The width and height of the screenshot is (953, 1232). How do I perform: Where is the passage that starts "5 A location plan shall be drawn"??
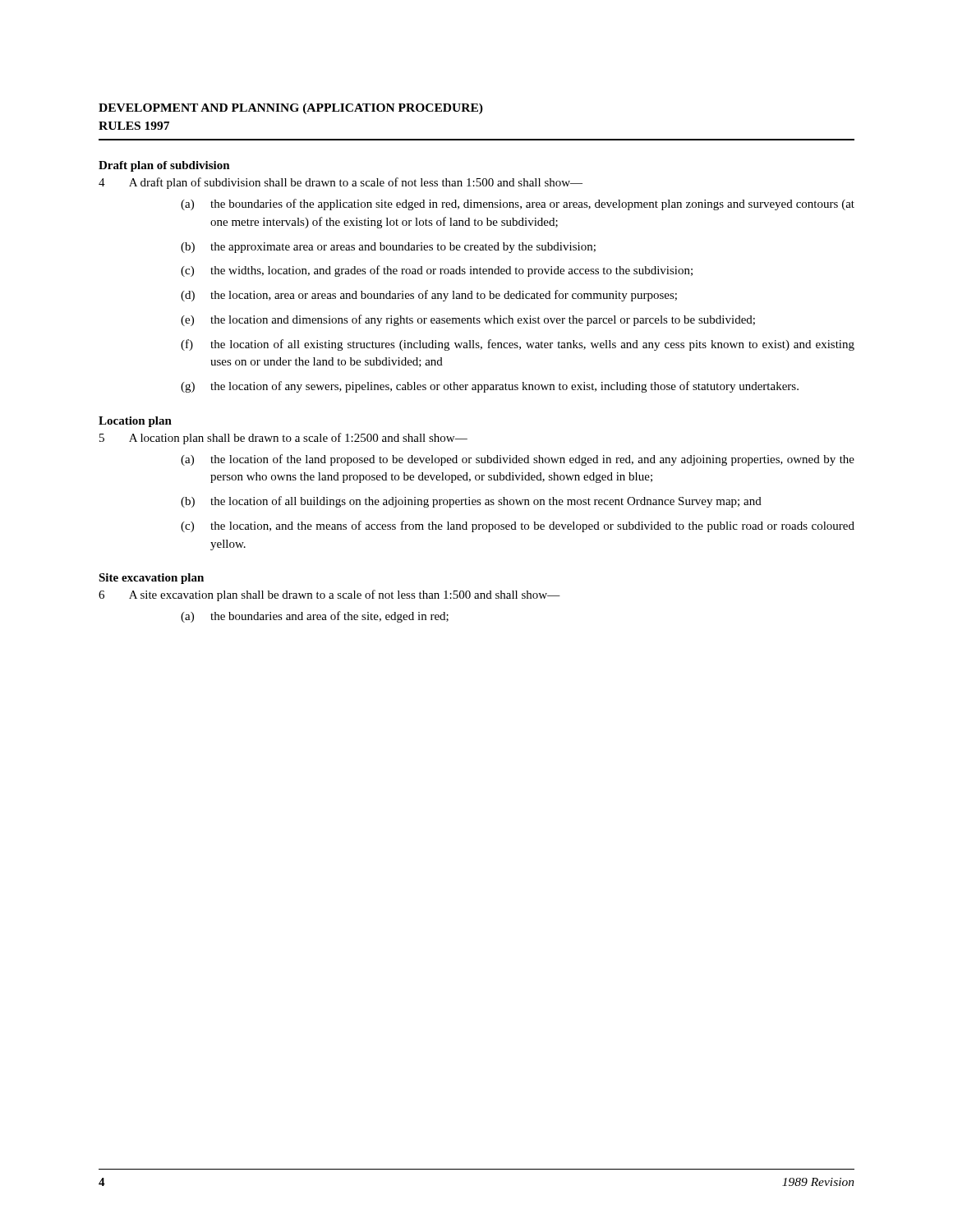coord(283,438)
